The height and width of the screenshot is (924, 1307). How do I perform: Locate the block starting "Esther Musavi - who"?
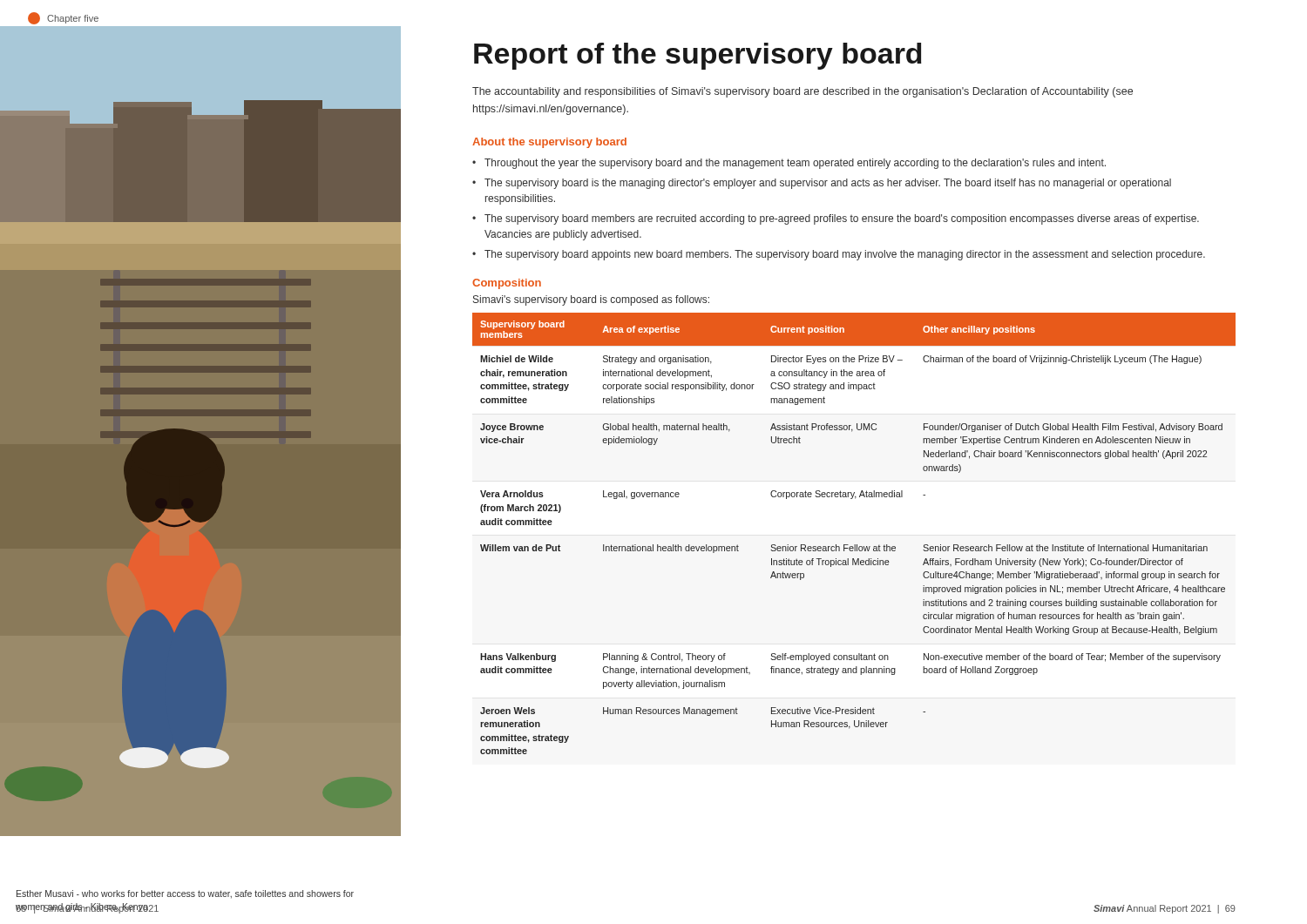200,900
